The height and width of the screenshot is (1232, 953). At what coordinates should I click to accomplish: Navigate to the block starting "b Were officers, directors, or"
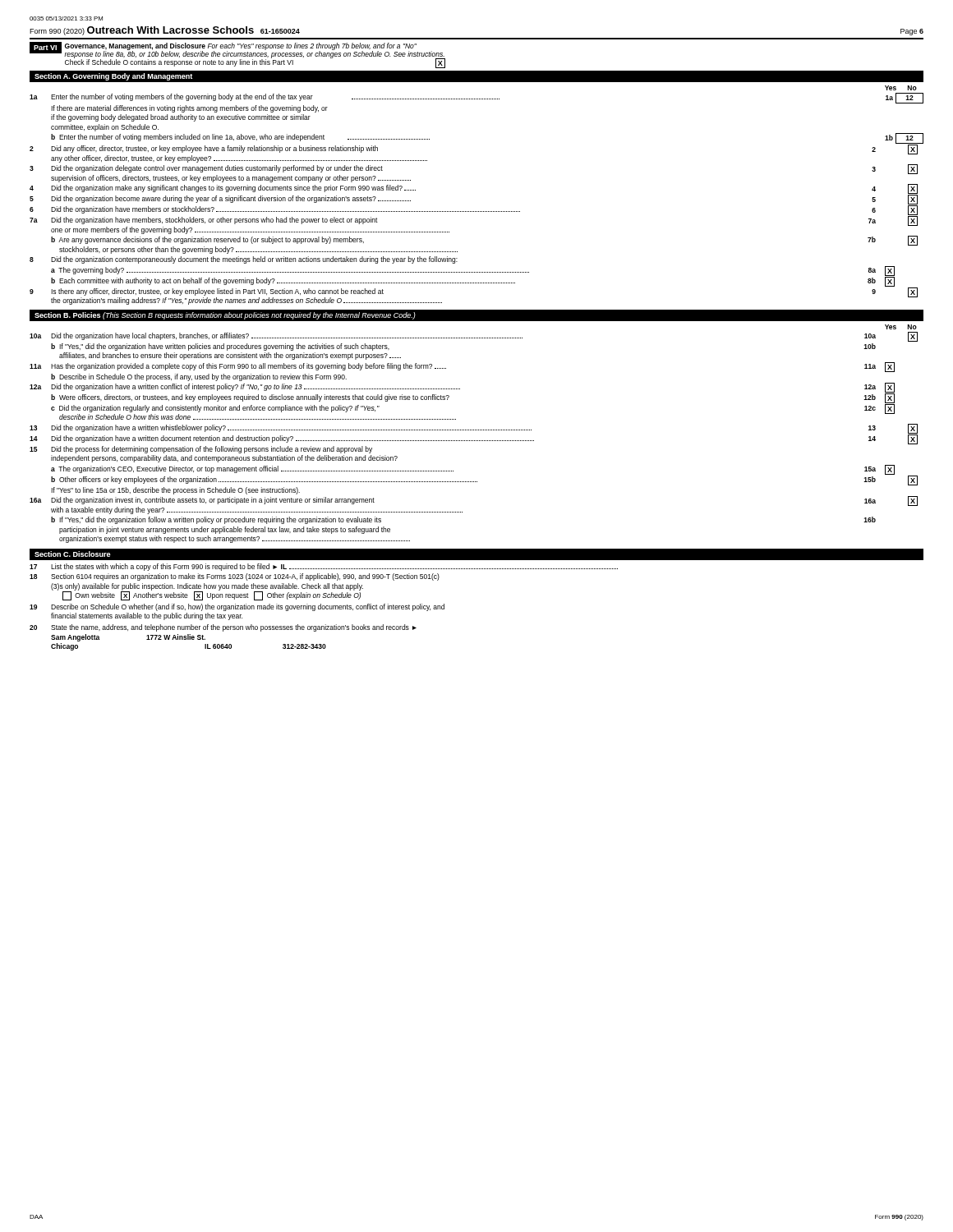pyautogui.click(x=253, y=398)
